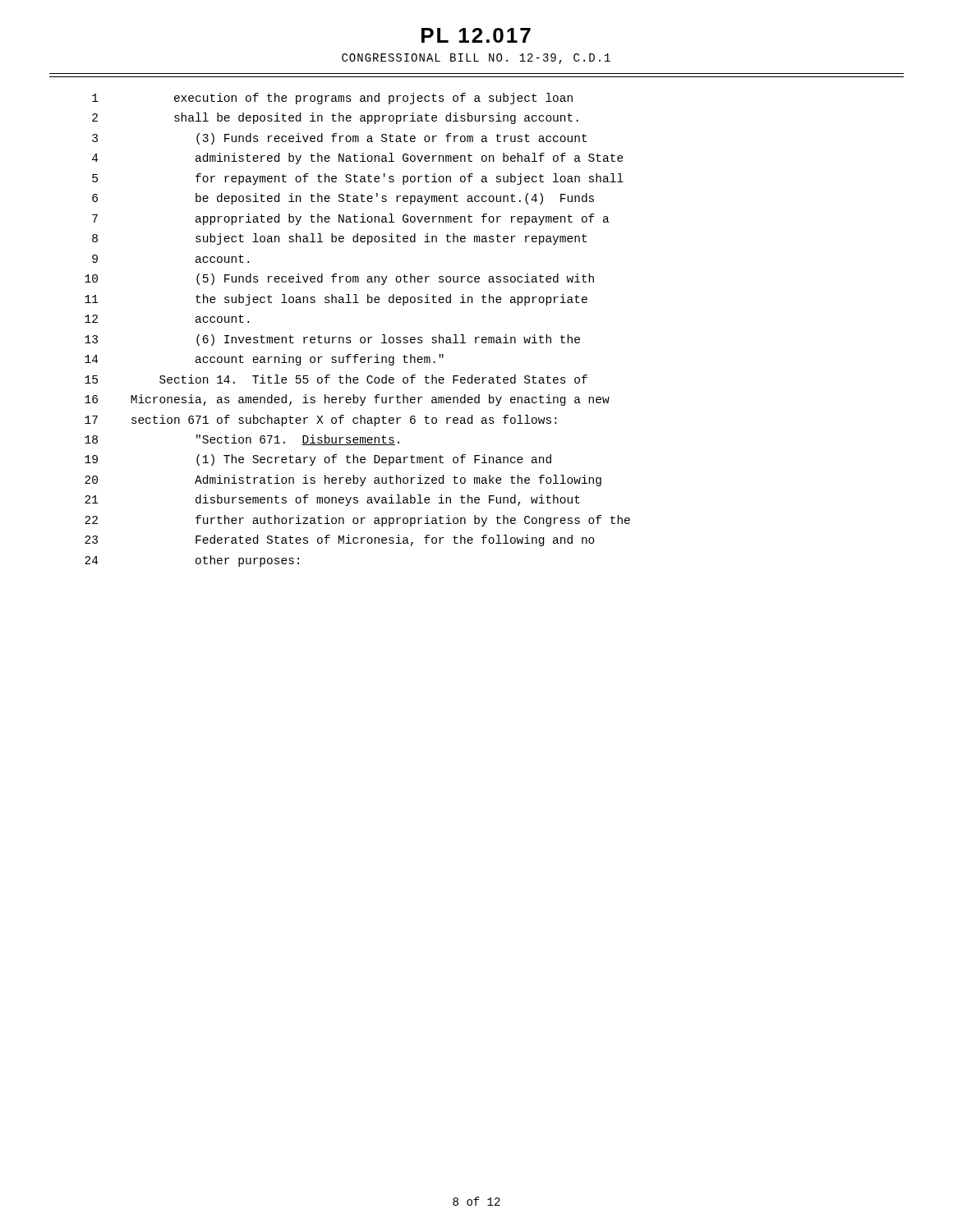Click on the text block starting "24 other purposes:"
953x1232 pixels.
(192, 561)
